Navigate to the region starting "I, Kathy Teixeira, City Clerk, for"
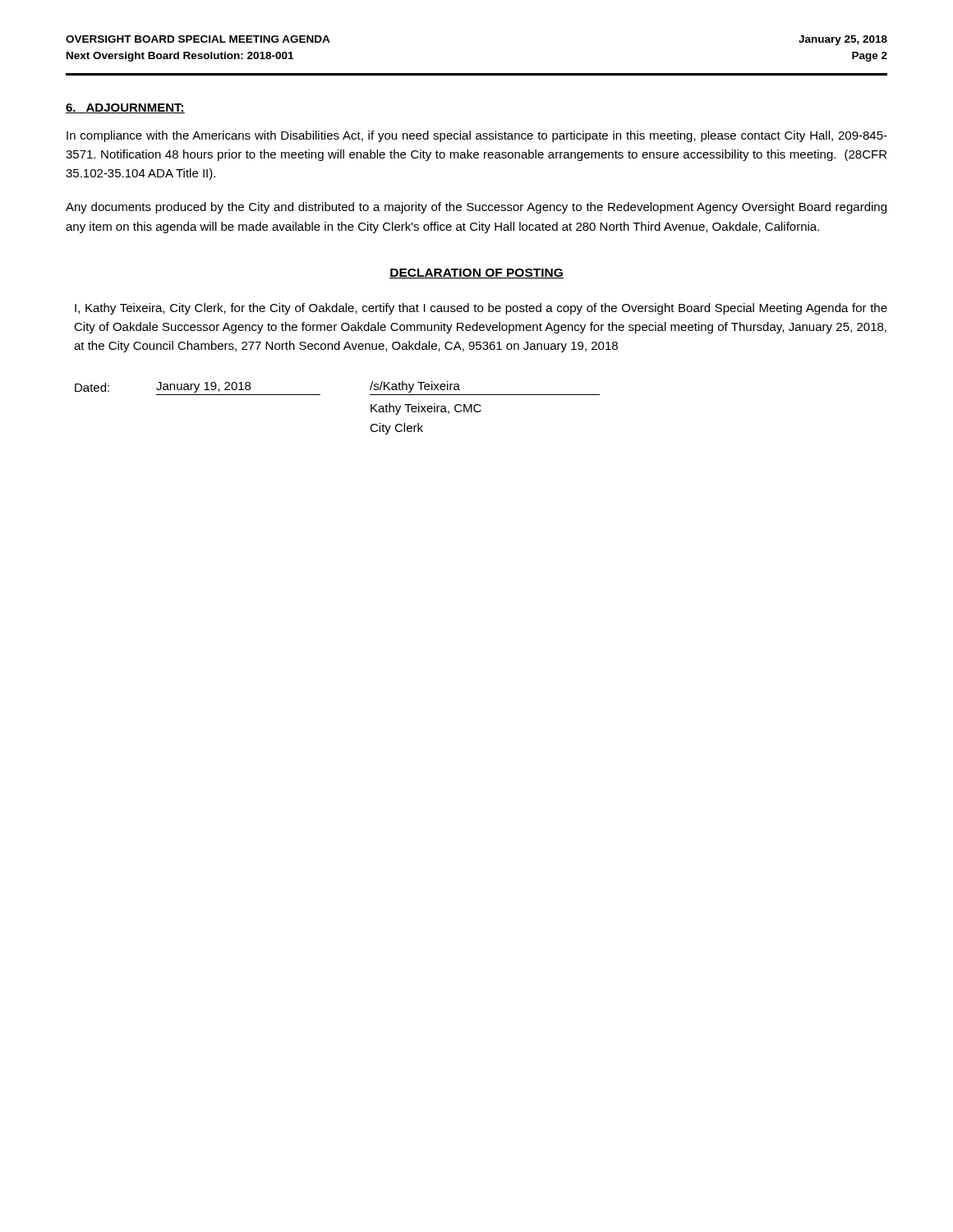The width and height of the screenshot is (953, 1232). pyautogui.click(x=481, y=326)
